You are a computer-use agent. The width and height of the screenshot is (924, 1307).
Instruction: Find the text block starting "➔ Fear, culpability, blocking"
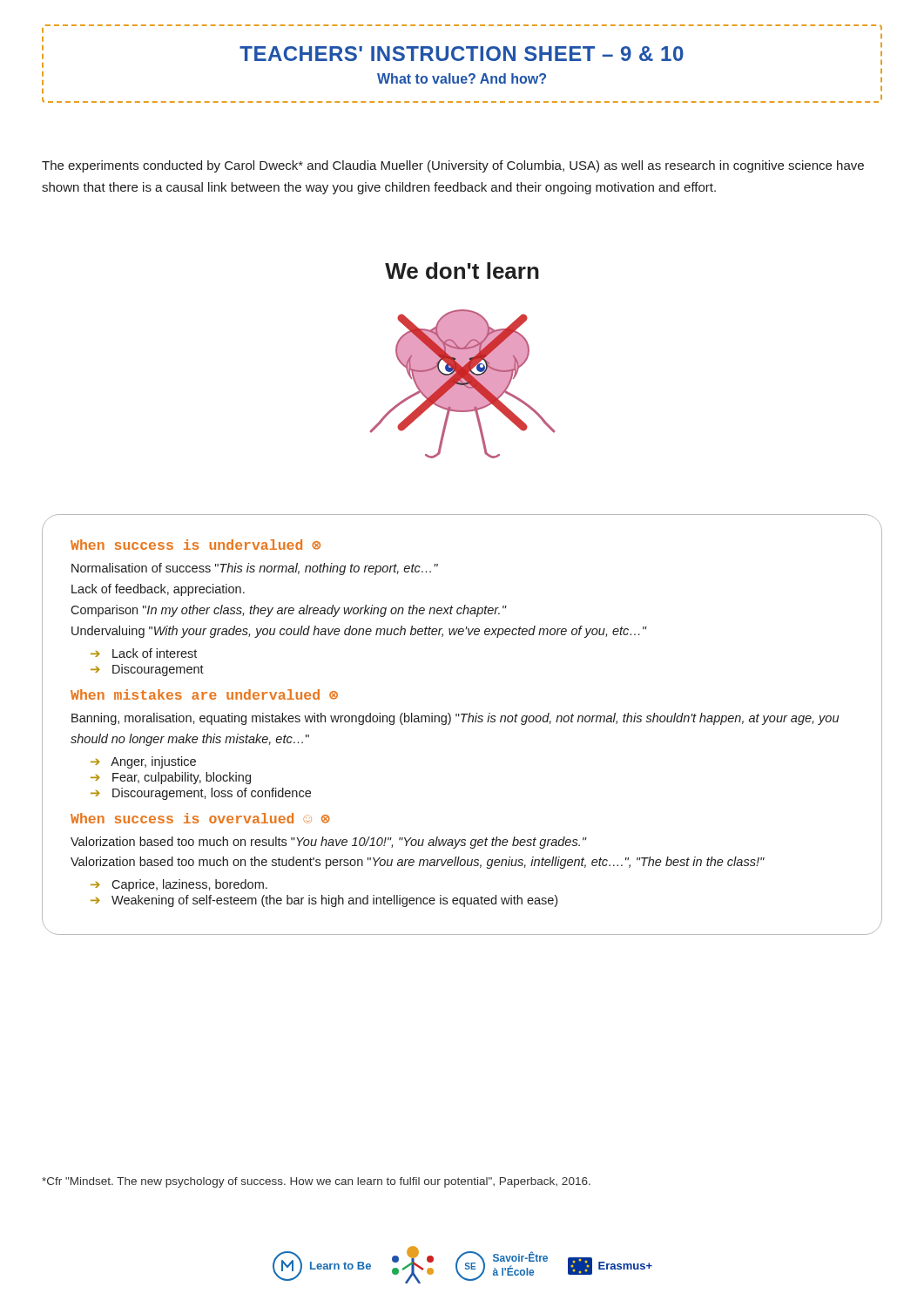(171, 777)
